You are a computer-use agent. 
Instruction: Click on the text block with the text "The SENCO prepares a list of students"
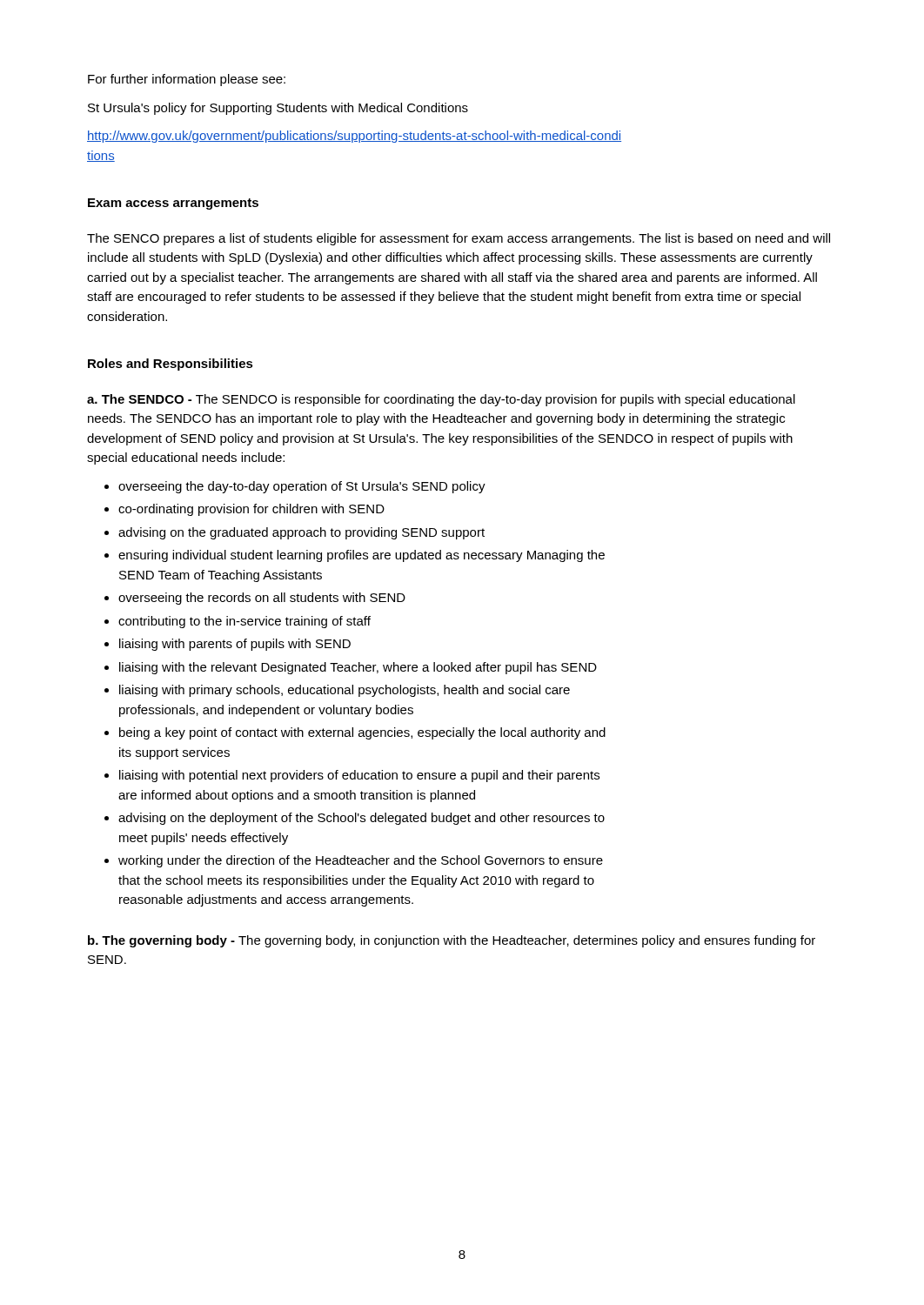coord(459,277)
